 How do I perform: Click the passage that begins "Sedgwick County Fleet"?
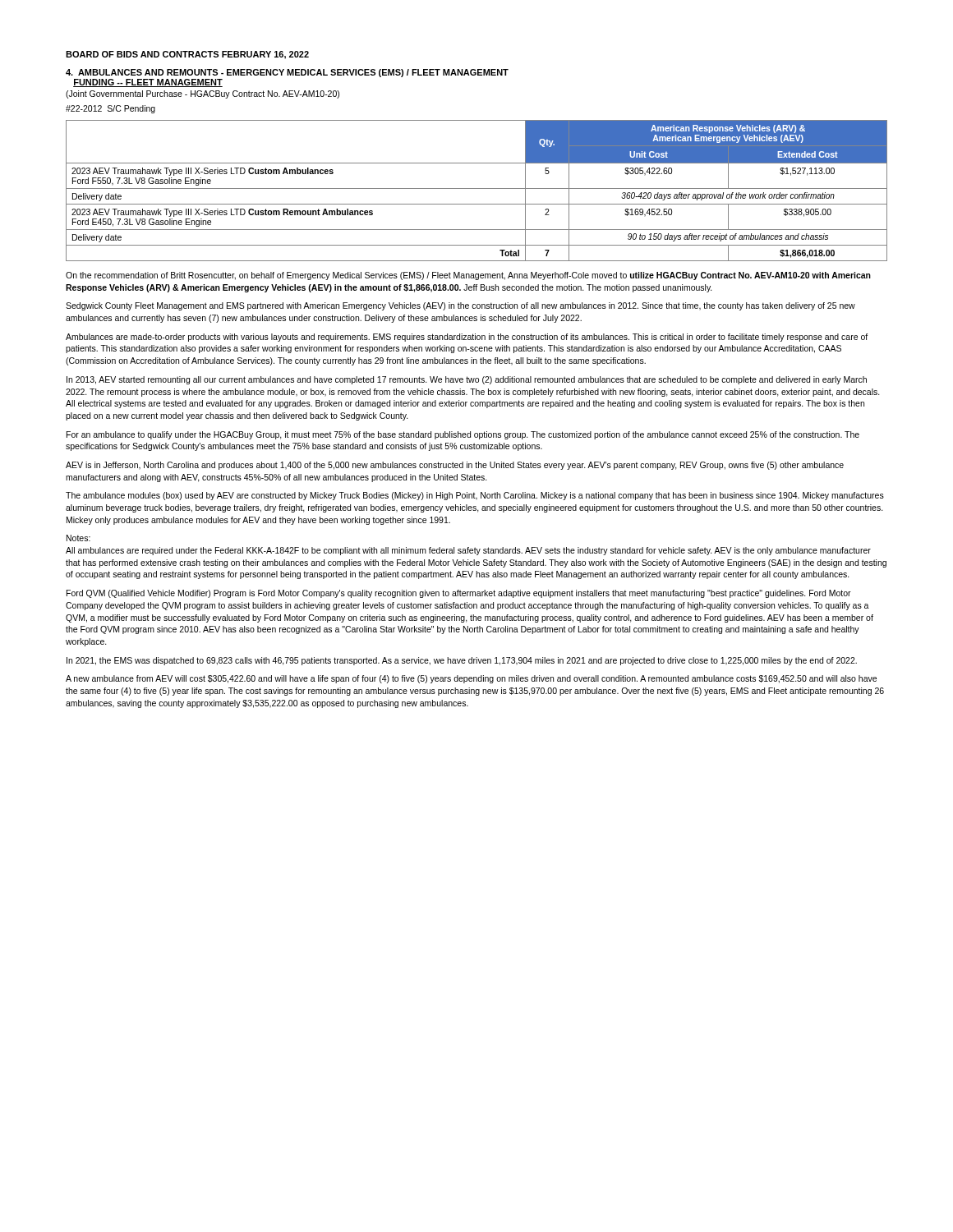tap(476, 312)
